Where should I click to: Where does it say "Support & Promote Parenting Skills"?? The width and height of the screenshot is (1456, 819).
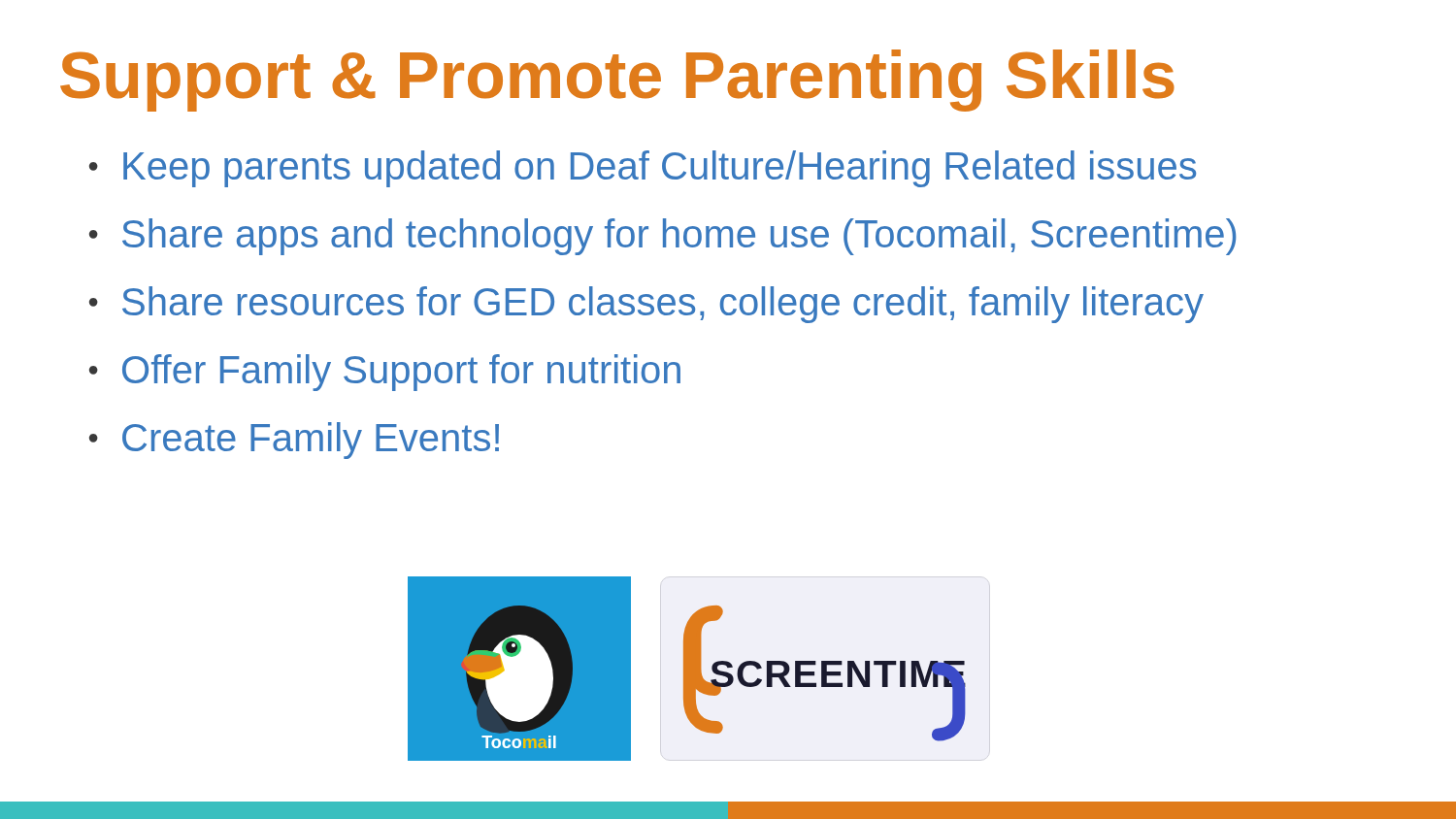click(x=618, y=75)
